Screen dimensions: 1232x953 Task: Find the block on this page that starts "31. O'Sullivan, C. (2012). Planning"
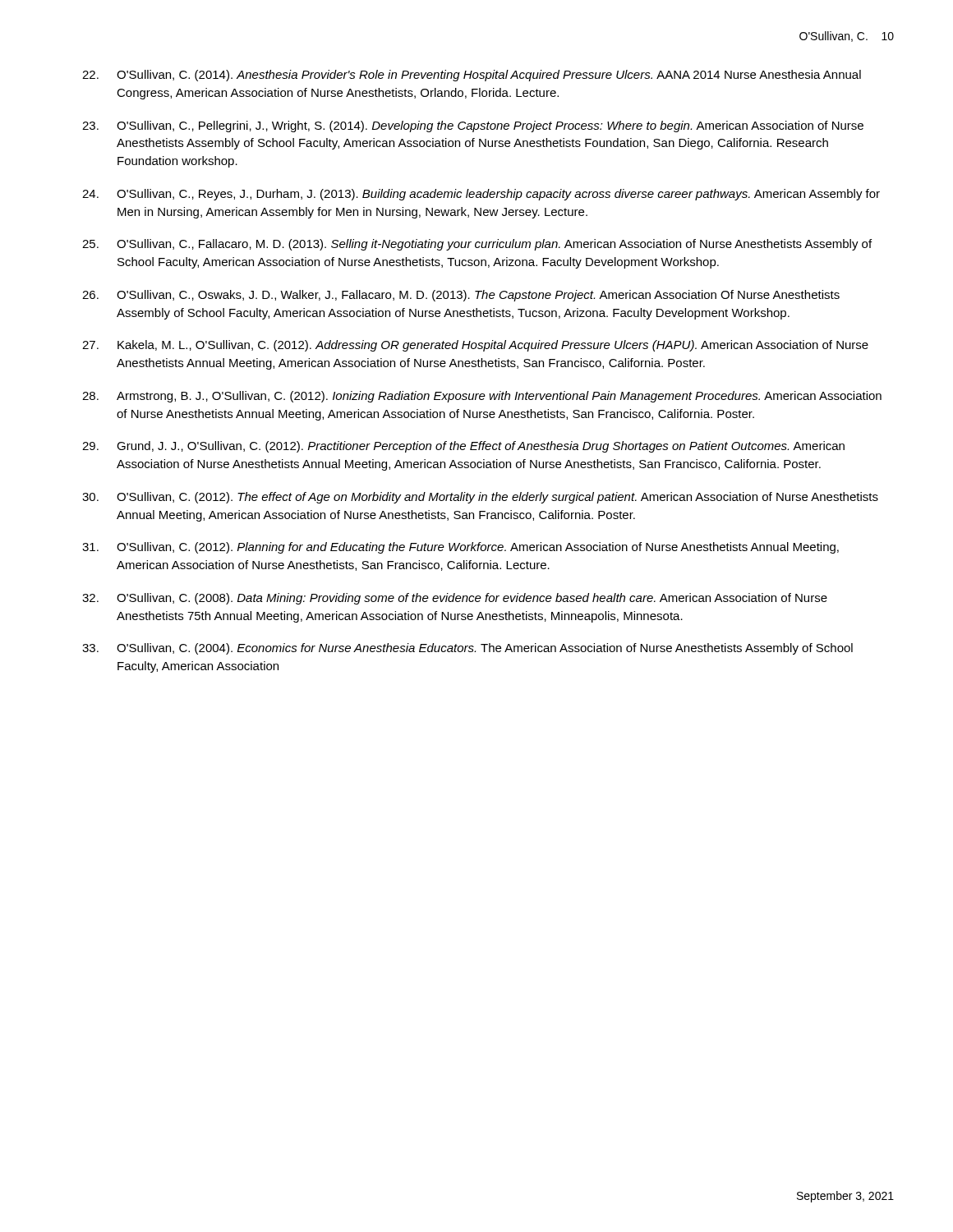coord(488,556)
